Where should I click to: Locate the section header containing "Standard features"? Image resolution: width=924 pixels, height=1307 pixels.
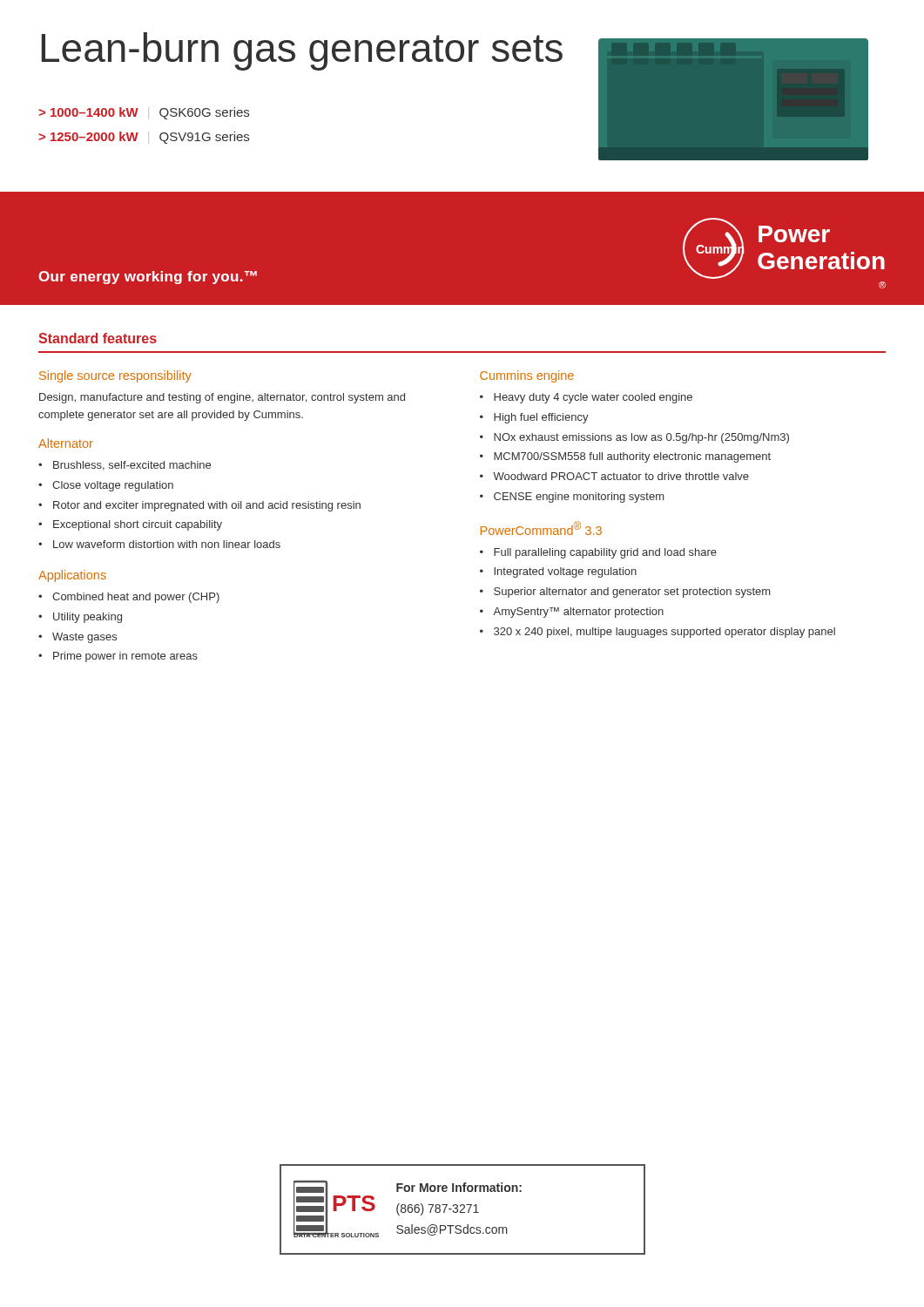(x=98, y=339)
